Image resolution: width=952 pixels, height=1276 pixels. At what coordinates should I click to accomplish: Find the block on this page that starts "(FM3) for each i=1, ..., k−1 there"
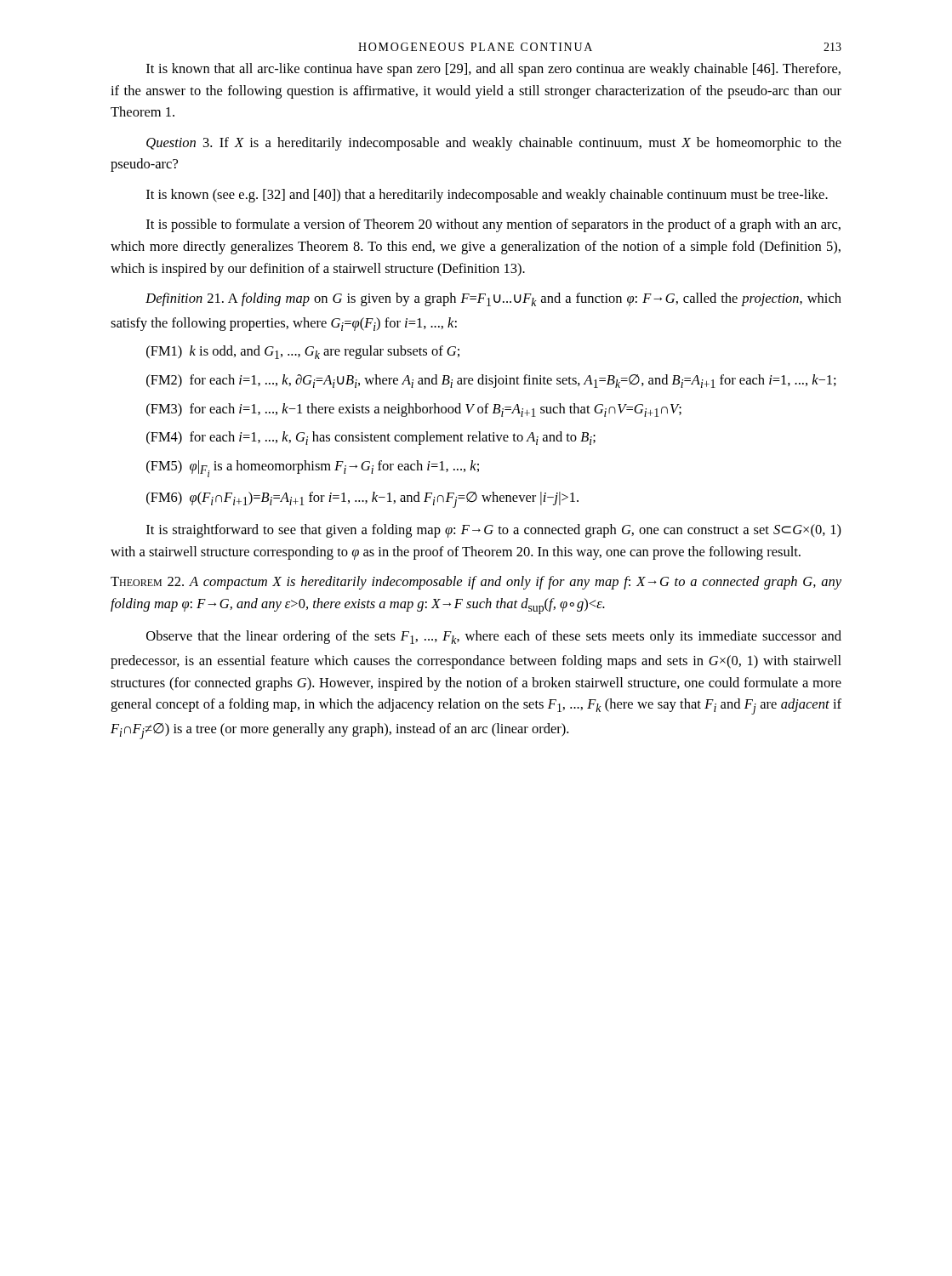[414, 410]
